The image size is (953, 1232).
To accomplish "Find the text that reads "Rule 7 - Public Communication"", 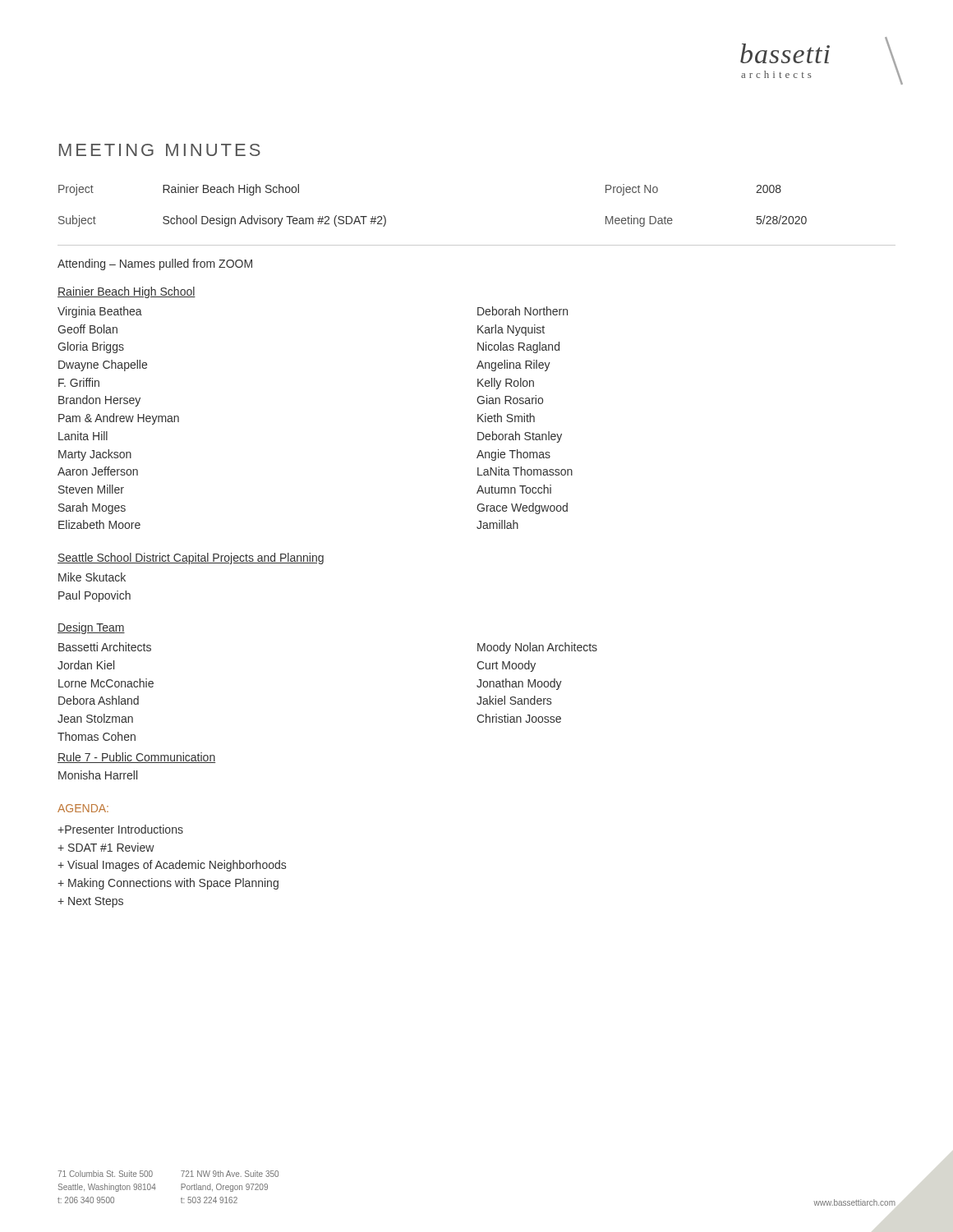I will click(136, 758).
